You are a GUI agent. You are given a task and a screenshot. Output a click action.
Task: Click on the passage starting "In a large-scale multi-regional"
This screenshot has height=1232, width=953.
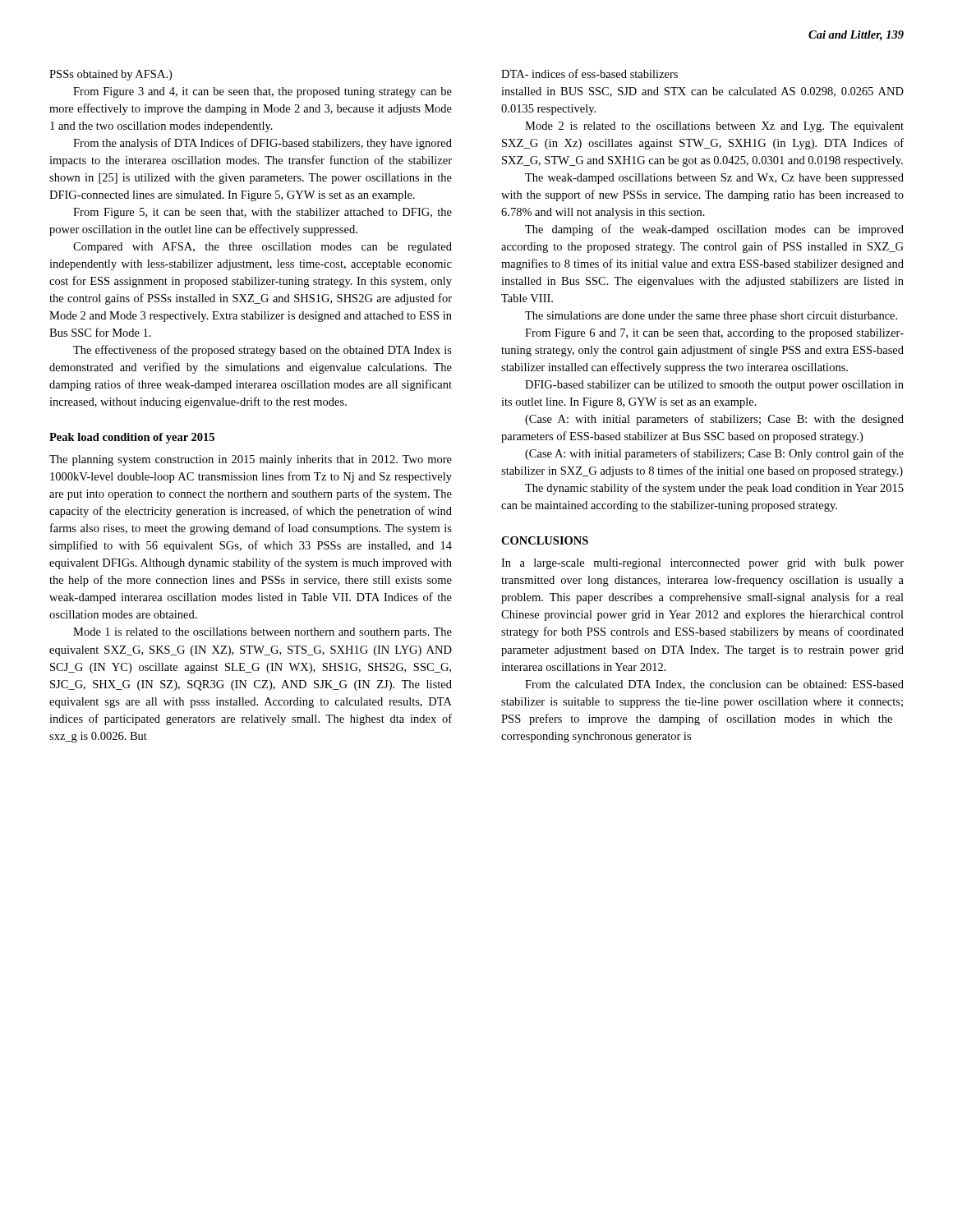(x=702, y=650)
